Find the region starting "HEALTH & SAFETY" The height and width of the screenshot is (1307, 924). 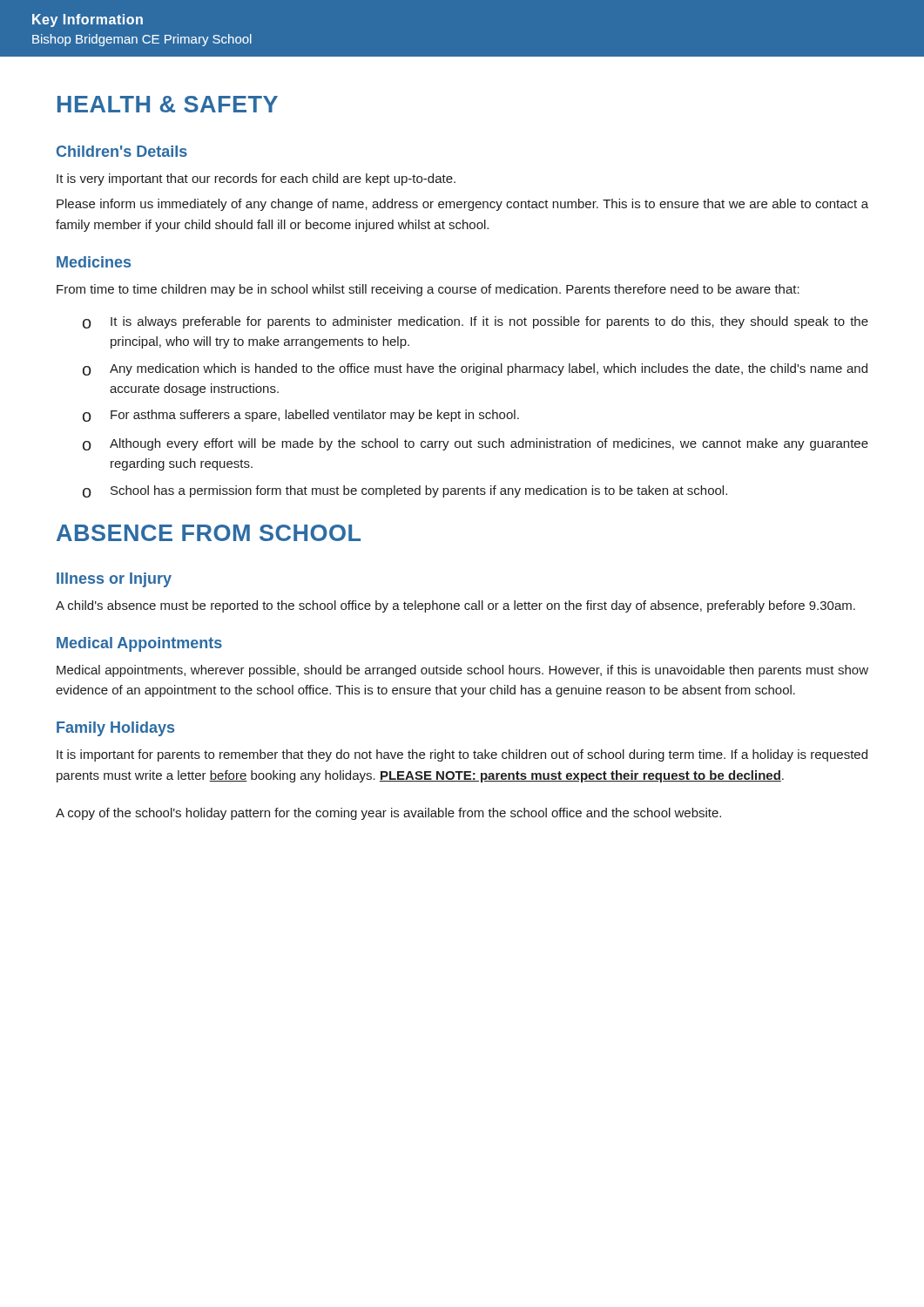tap(167, 105)
